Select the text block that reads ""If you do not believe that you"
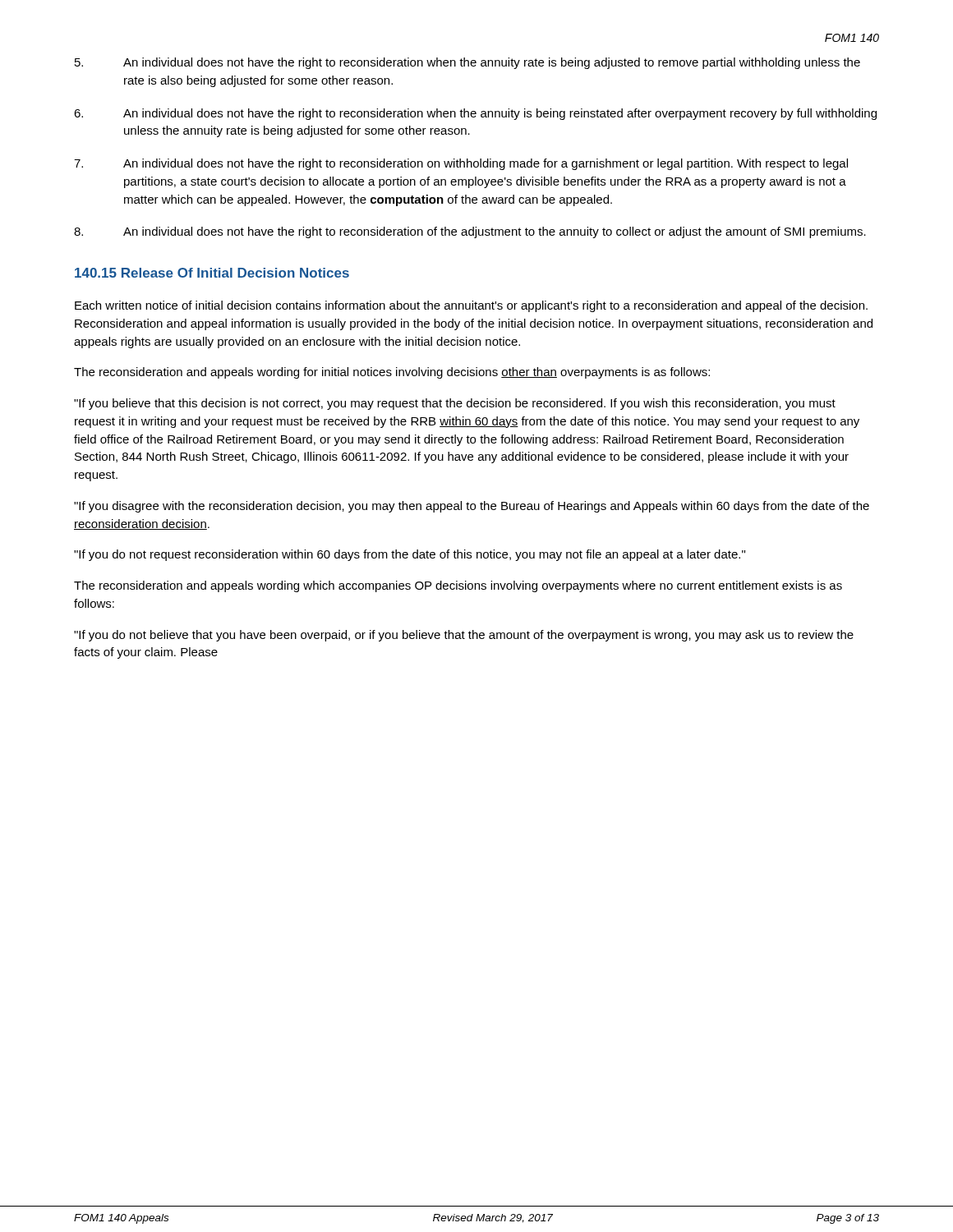The image size is (953, 1232). coord(464,643)
